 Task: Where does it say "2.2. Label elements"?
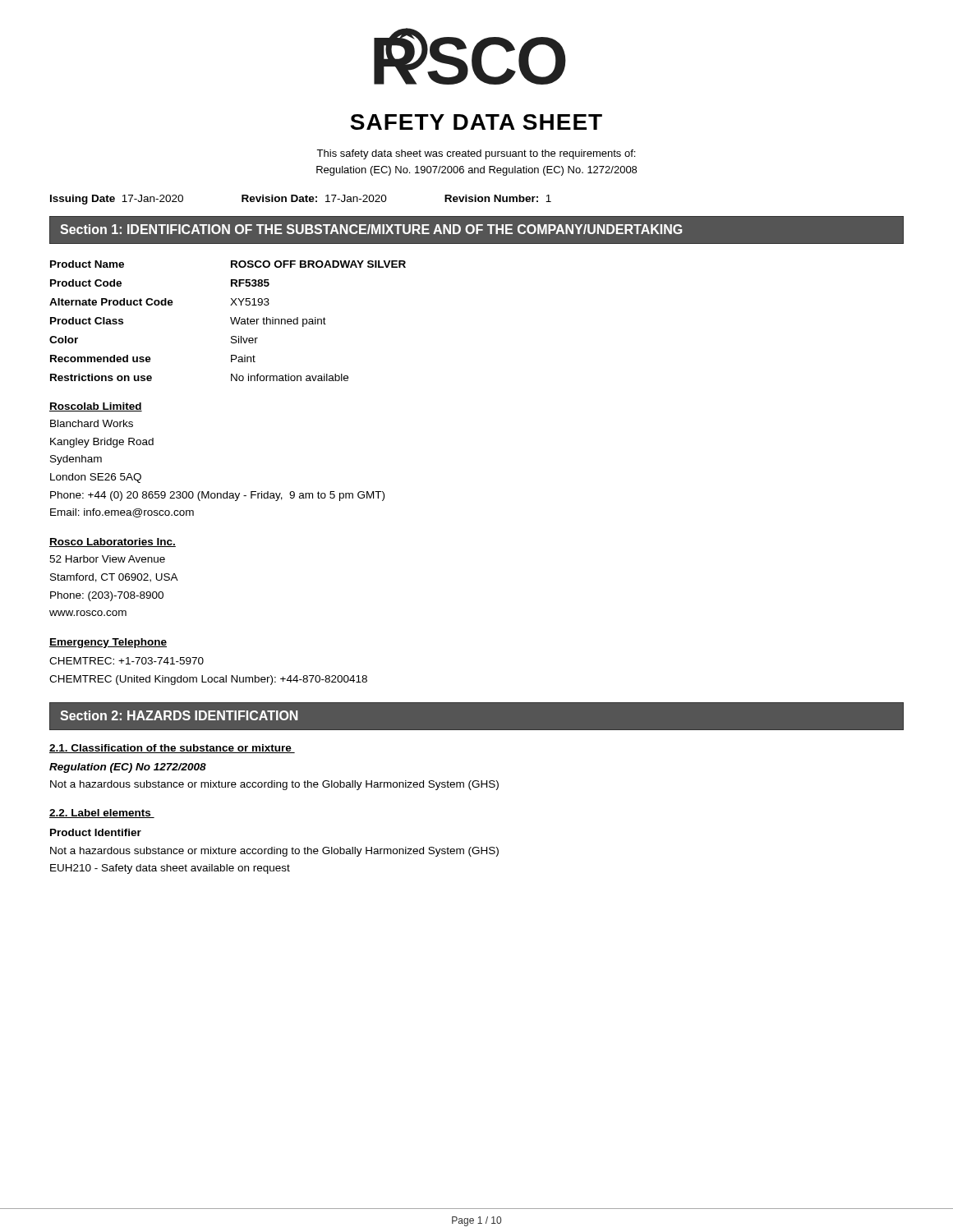(102, 813)
